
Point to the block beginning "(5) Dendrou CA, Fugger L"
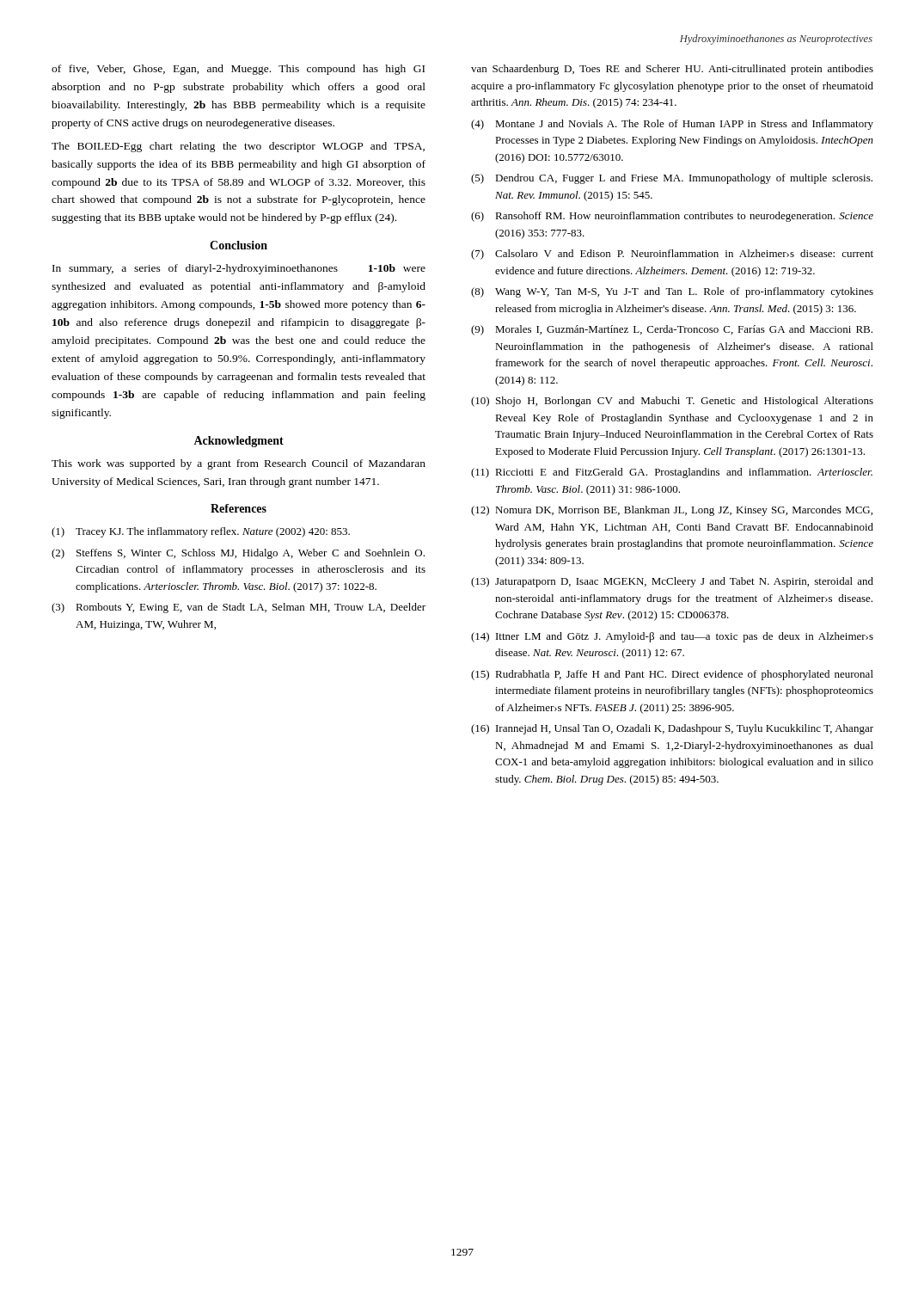point(672,186)
